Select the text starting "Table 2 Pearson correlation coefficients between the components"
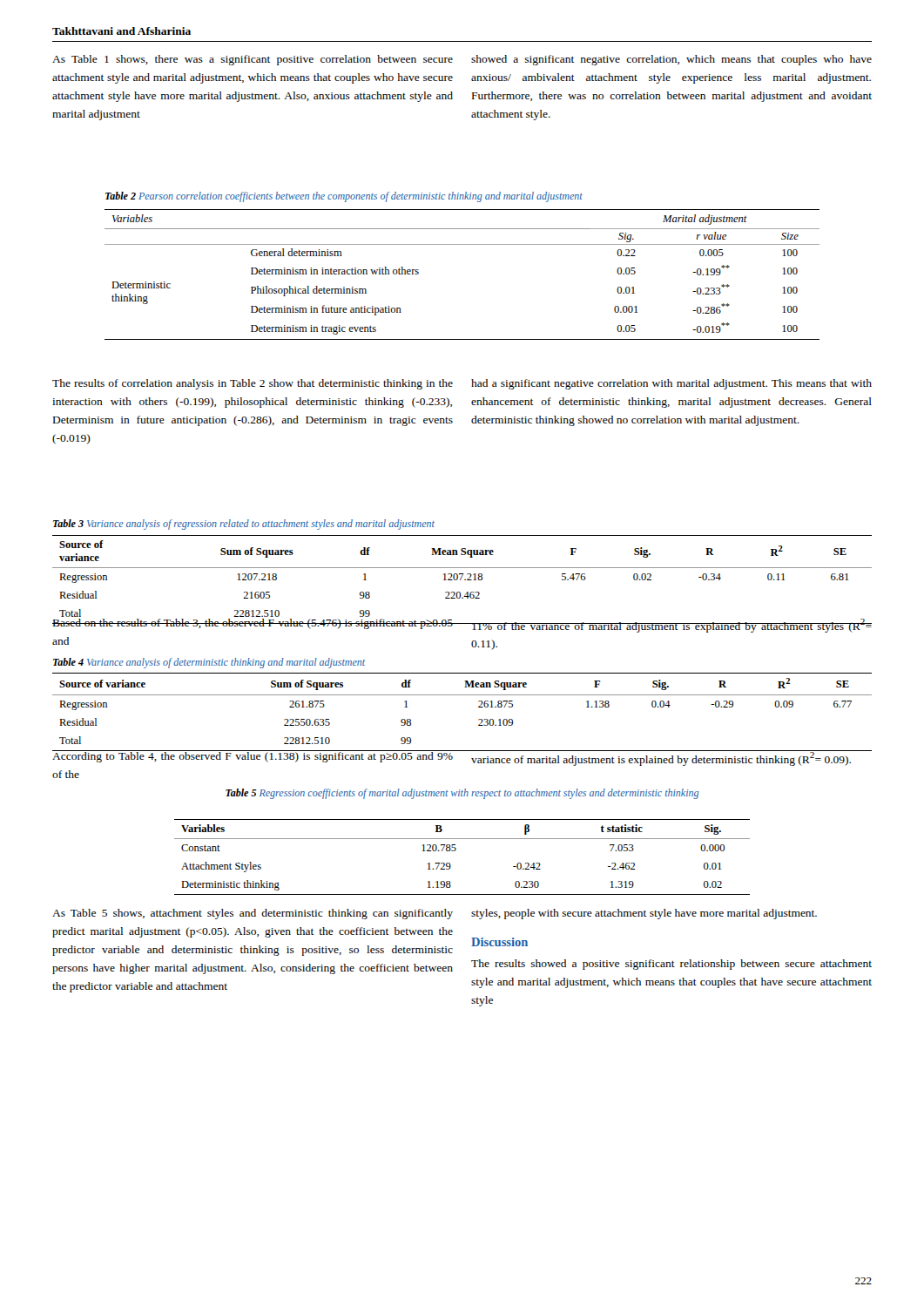This screenshot has height=1307, width=924. tap(343, 196)
